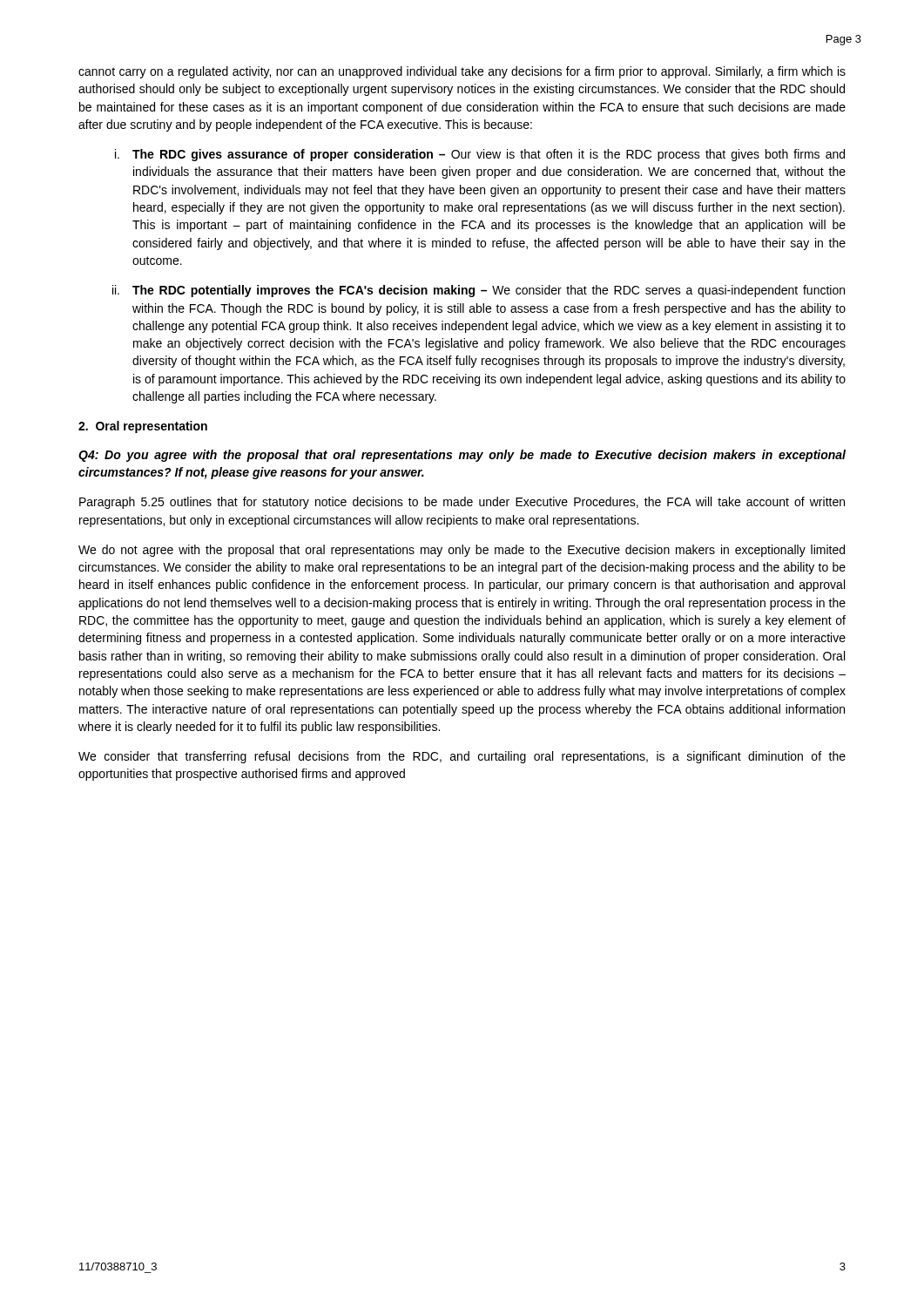Find the block on this page that starts "i. The RDC gives"
This screenshot has width=924, height=1307.
point(462,208)
